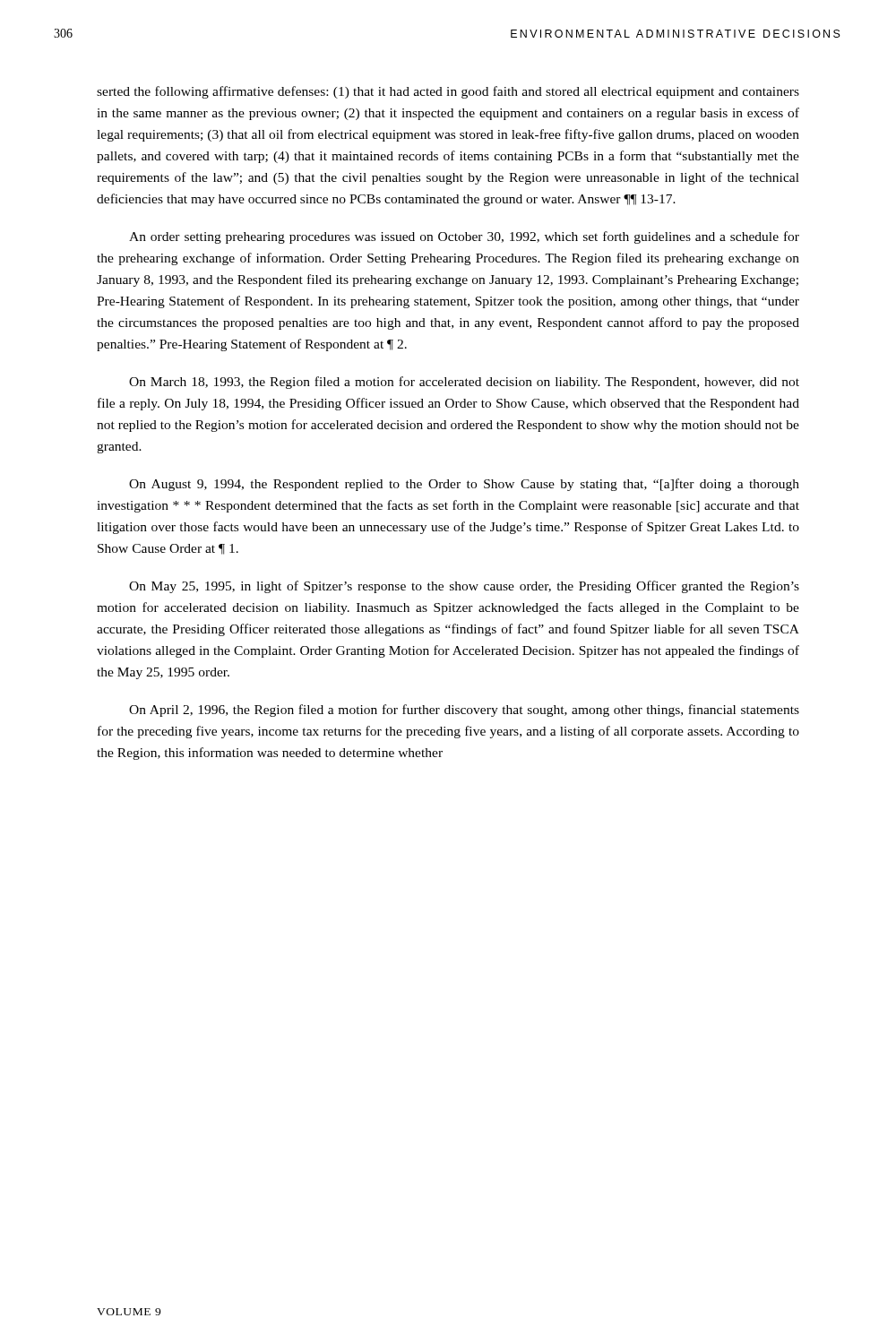Select the text block that reads "On April 2,"

[x=448, y=731]
